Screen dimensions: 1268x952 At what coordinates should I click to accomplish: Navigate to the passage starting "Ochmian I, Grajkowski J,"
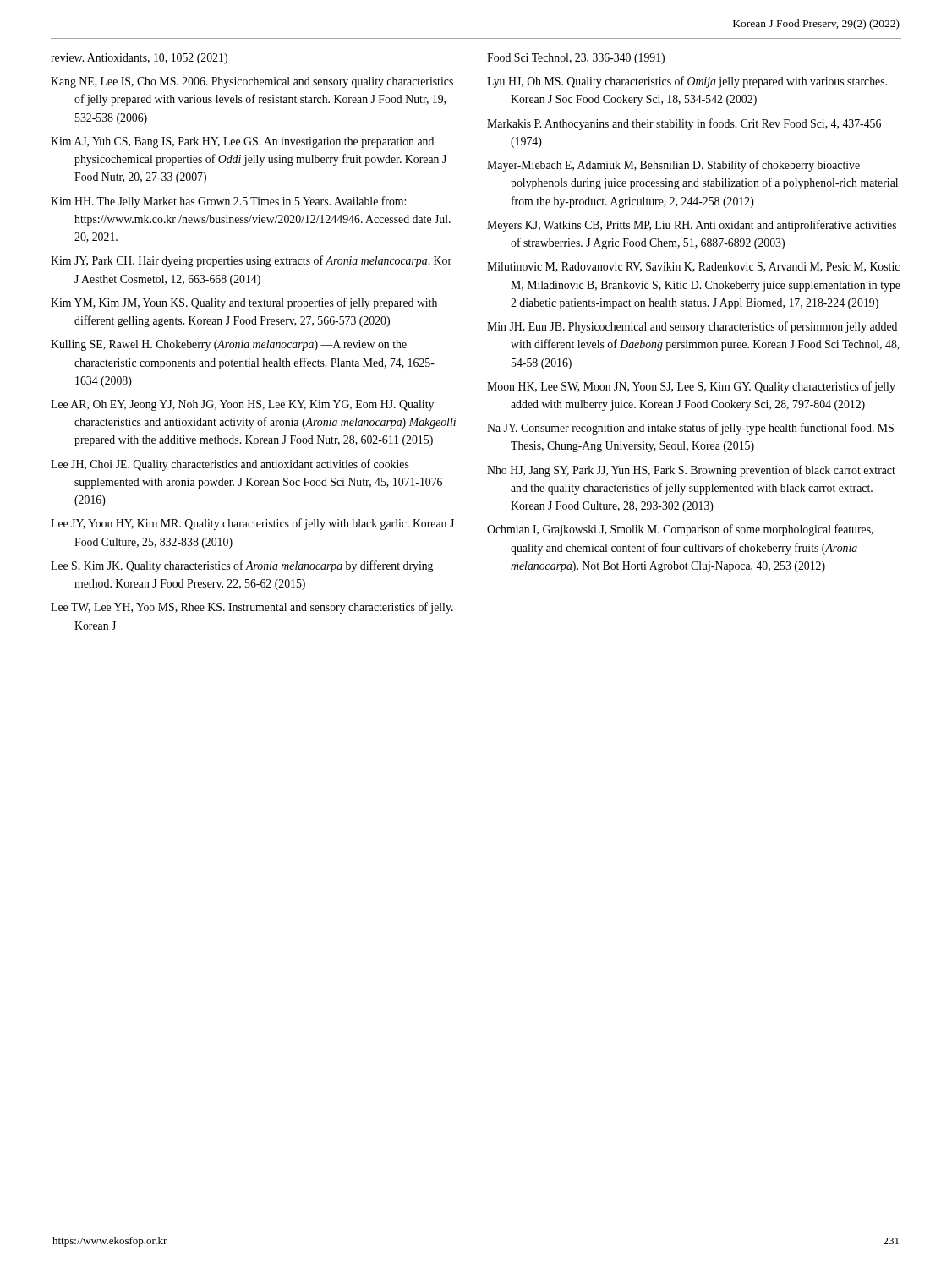[680, 548]
